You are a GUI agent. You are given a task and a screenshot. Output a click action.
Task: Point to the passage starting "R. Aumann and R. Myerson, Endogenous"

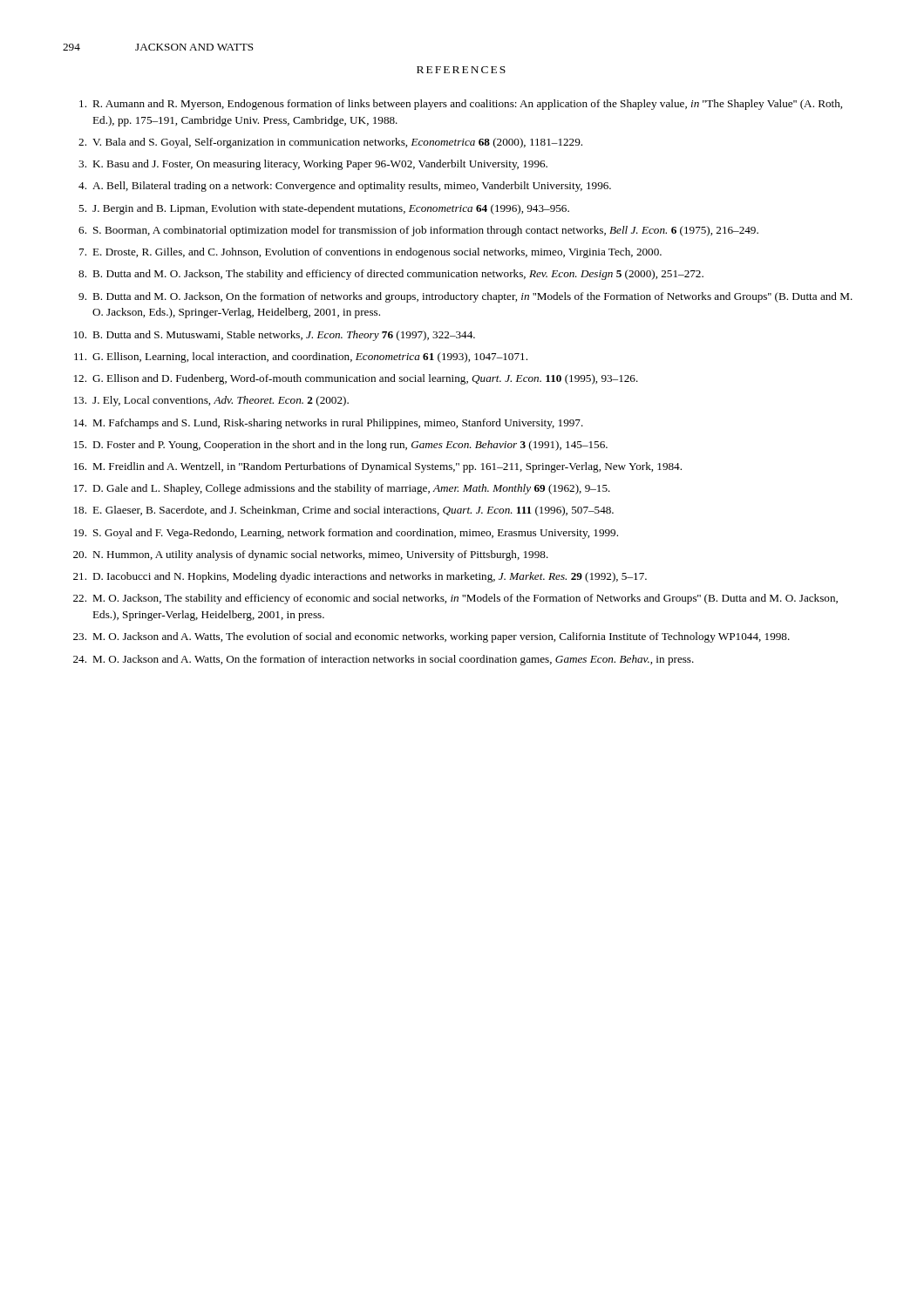462,112
